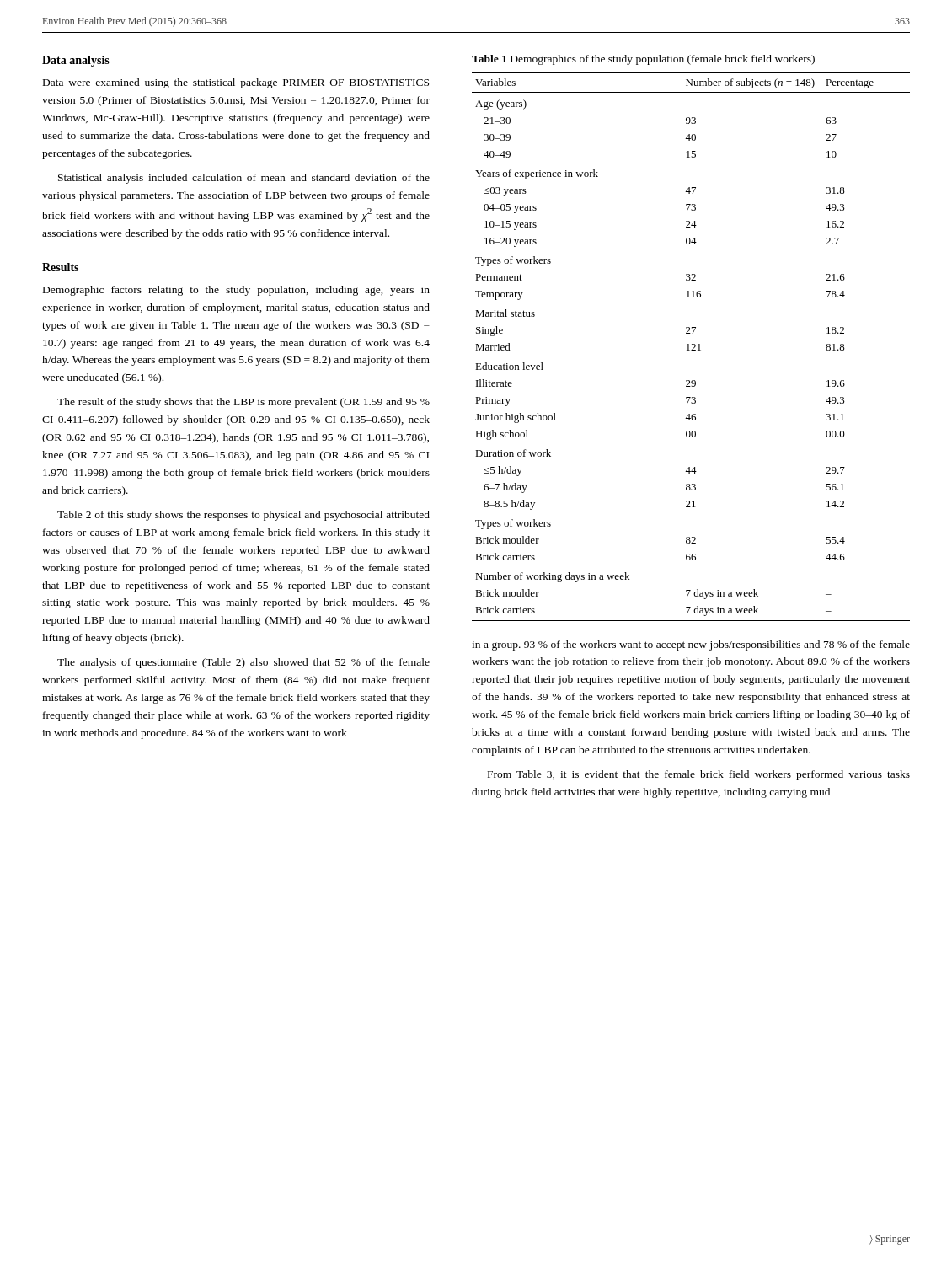Find the block on this page that starts "Demographic factors relating to the study population,"

click(236, 512)
